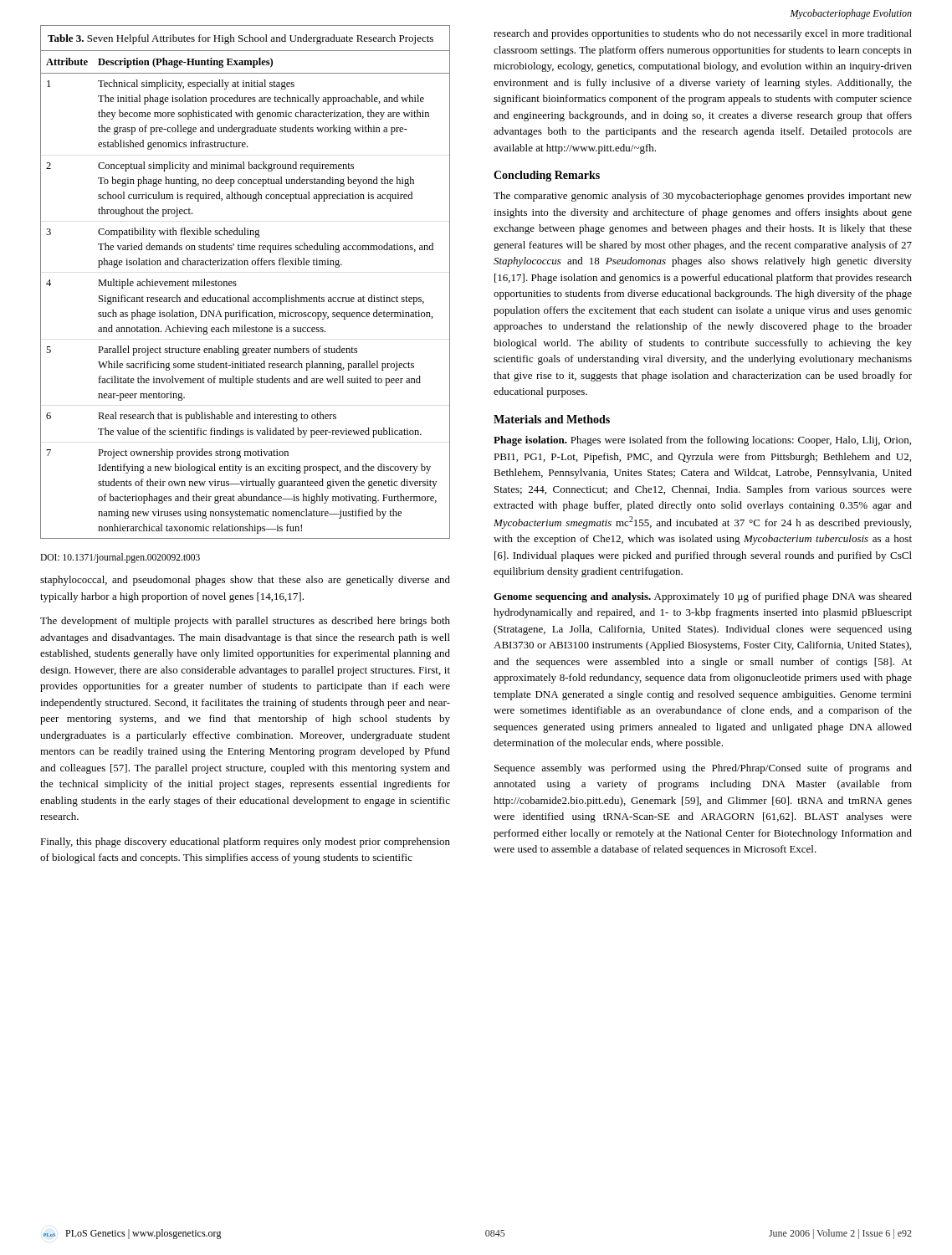The width and height of the screenshot is (952, 1255).
Task: Where is the passage that starts "The development of multiple projects with parallel"?
Action: click(x=245, y=718)
